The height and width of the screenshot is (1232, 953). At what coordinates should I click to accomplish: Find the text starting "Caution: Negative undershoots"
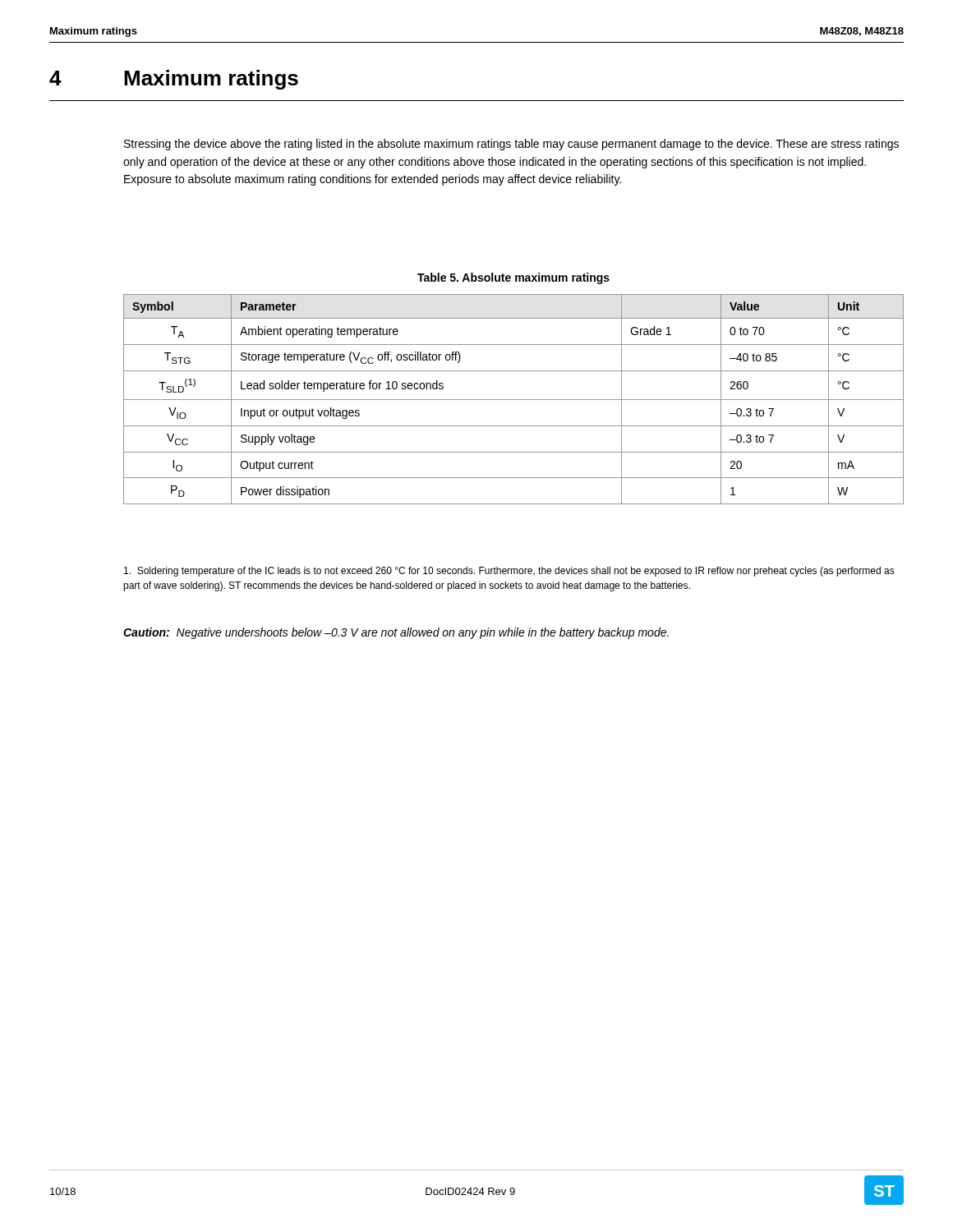397,632
